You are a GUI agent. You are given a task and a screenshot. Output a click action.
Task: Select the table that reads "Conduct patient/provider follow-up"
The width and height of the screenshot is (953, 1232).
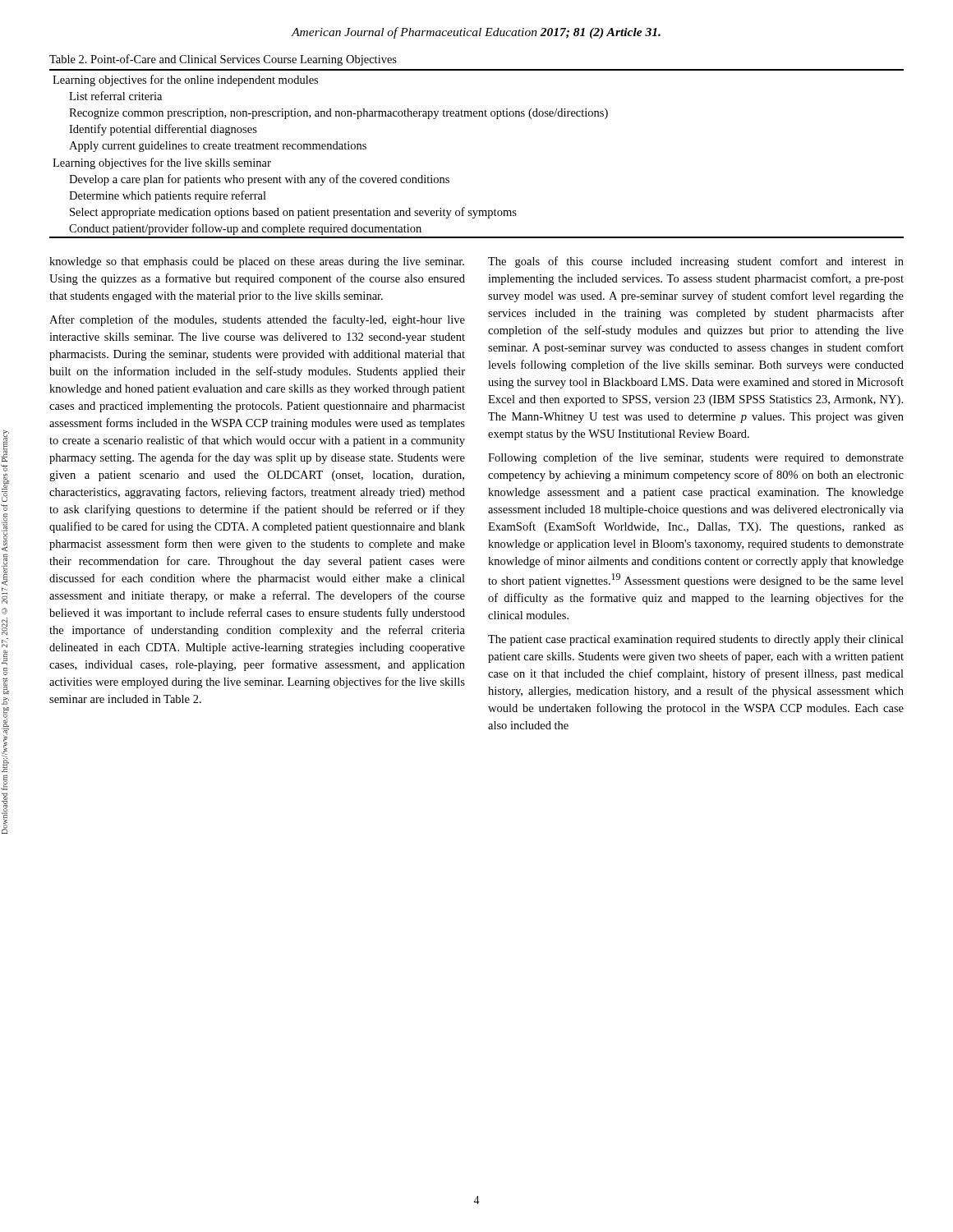[x=476, y=154]
